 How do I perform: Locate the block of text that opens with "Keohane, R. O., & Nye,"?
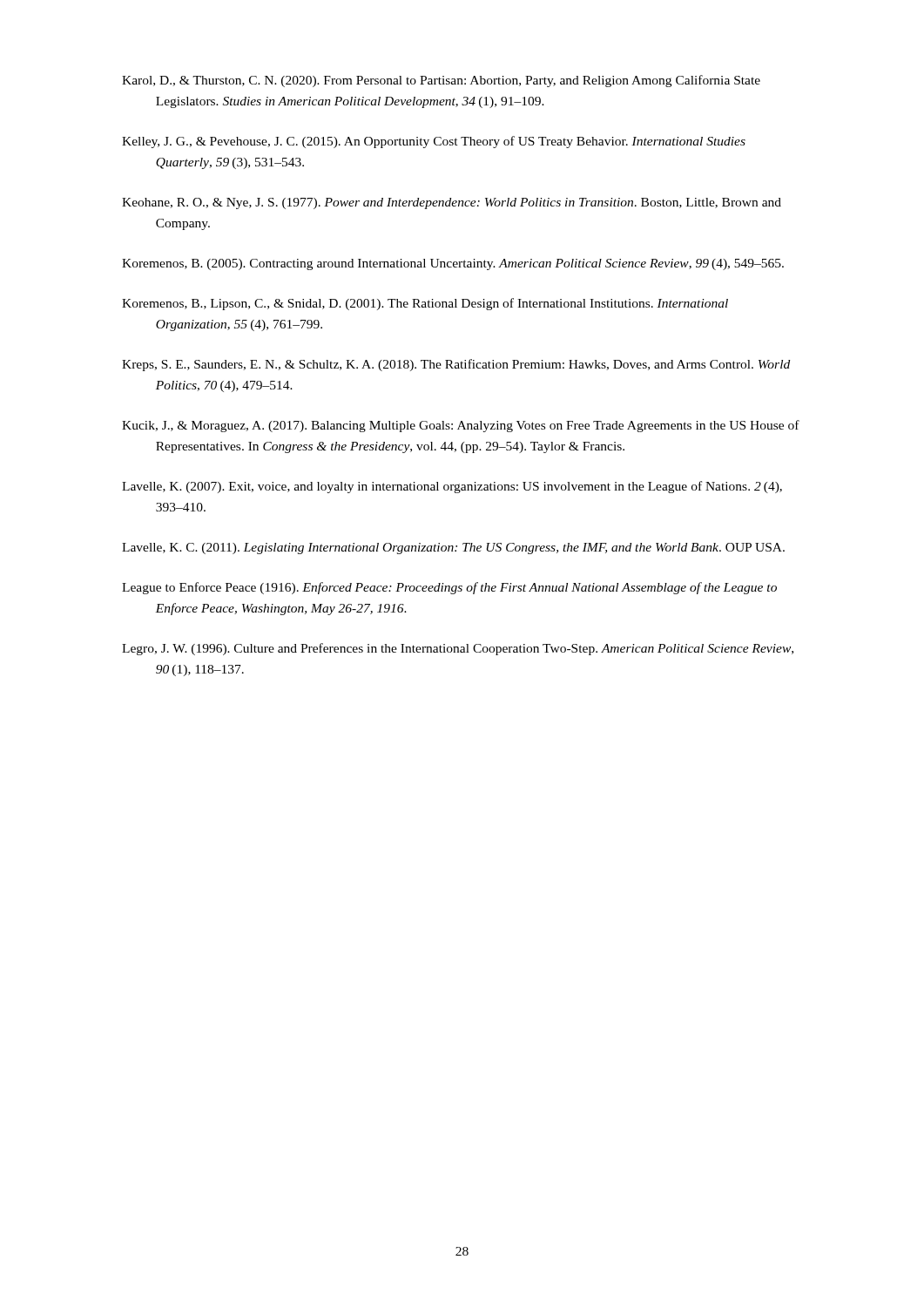pos(452,212)
